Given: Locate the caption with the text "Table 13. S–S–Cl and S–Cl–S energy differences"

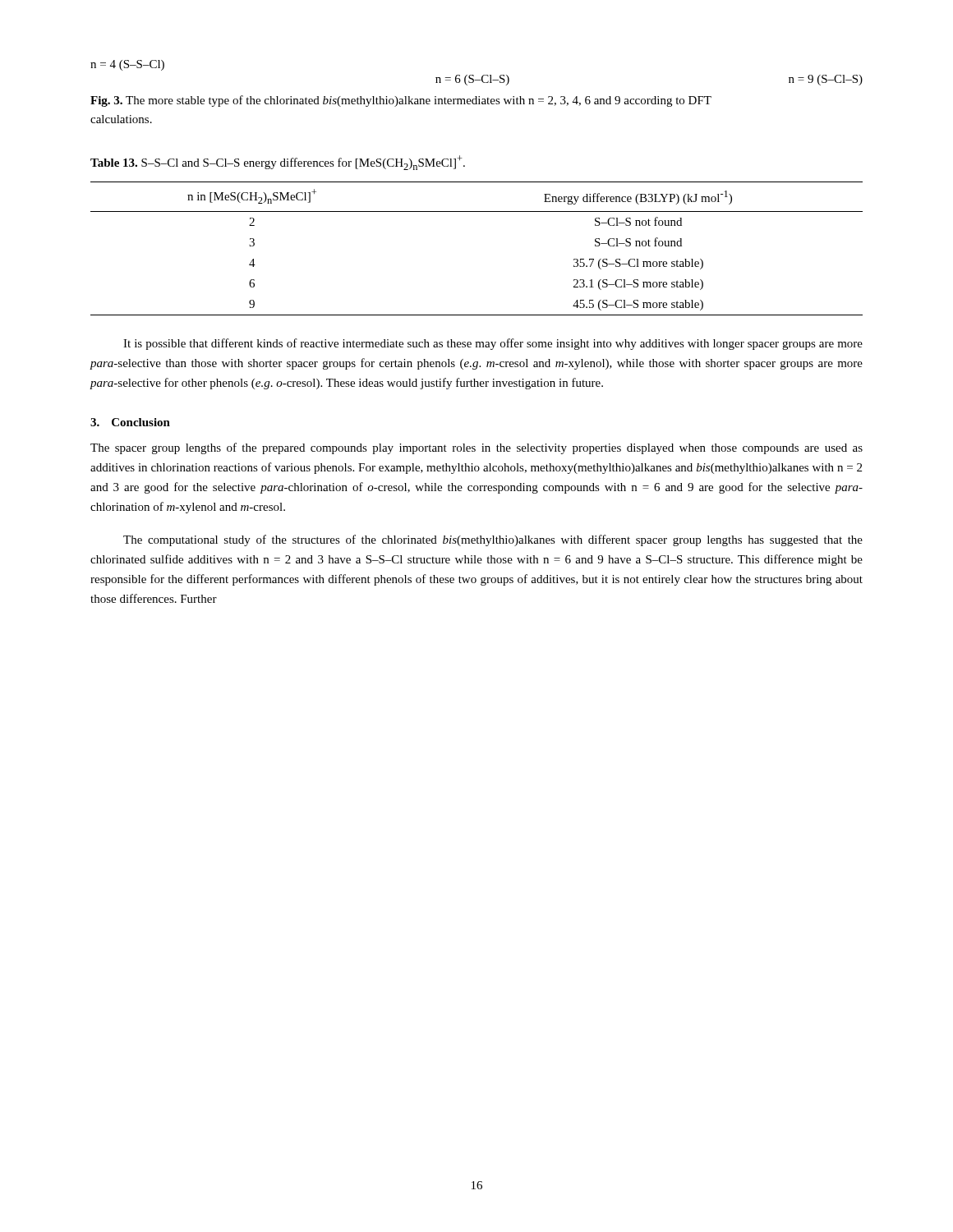Looking at the screenshot, I should [x=278, y=163].
